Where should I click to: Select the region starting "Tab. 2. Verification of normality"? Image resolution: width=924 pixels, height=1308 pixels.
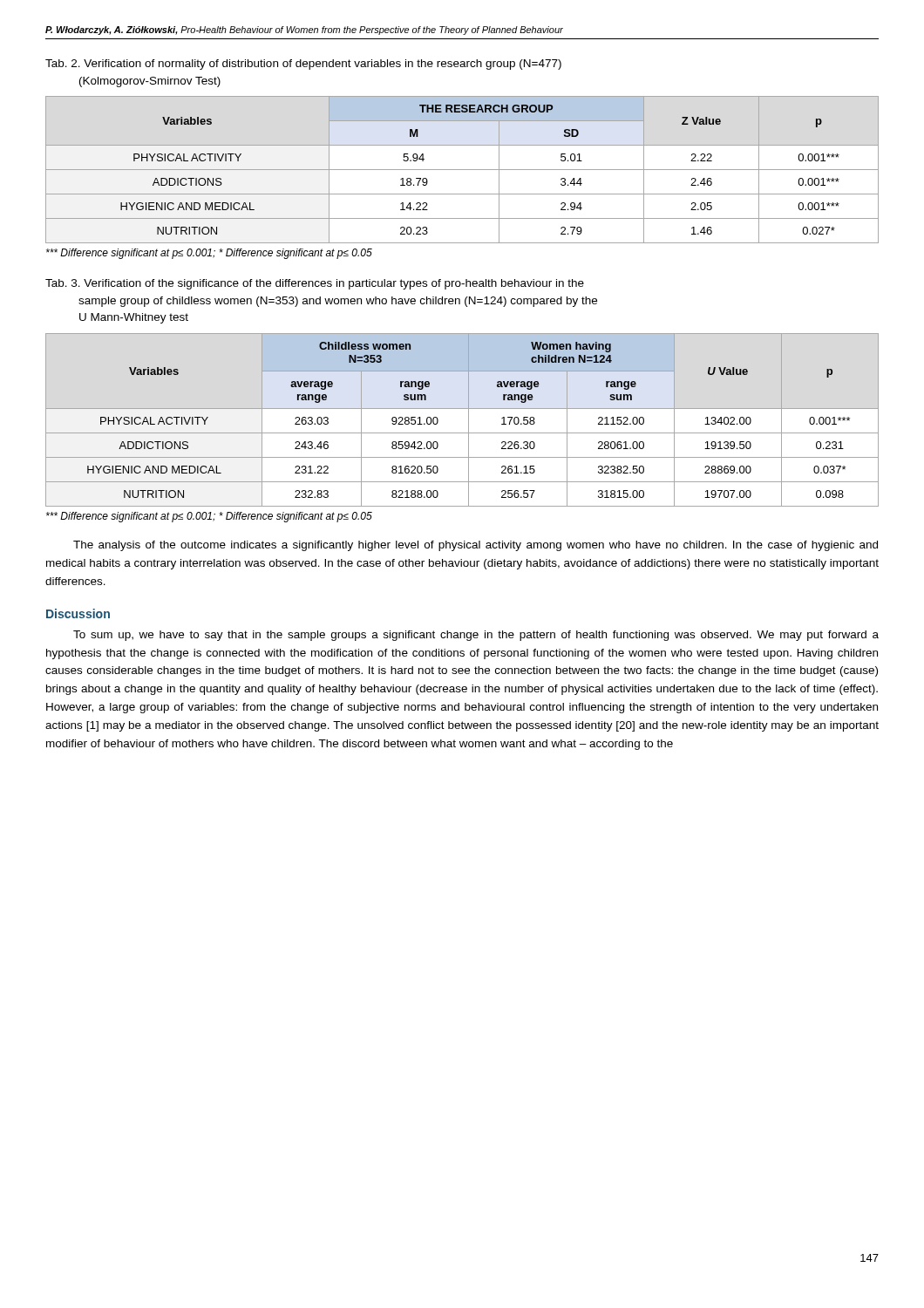click(304, 72)
